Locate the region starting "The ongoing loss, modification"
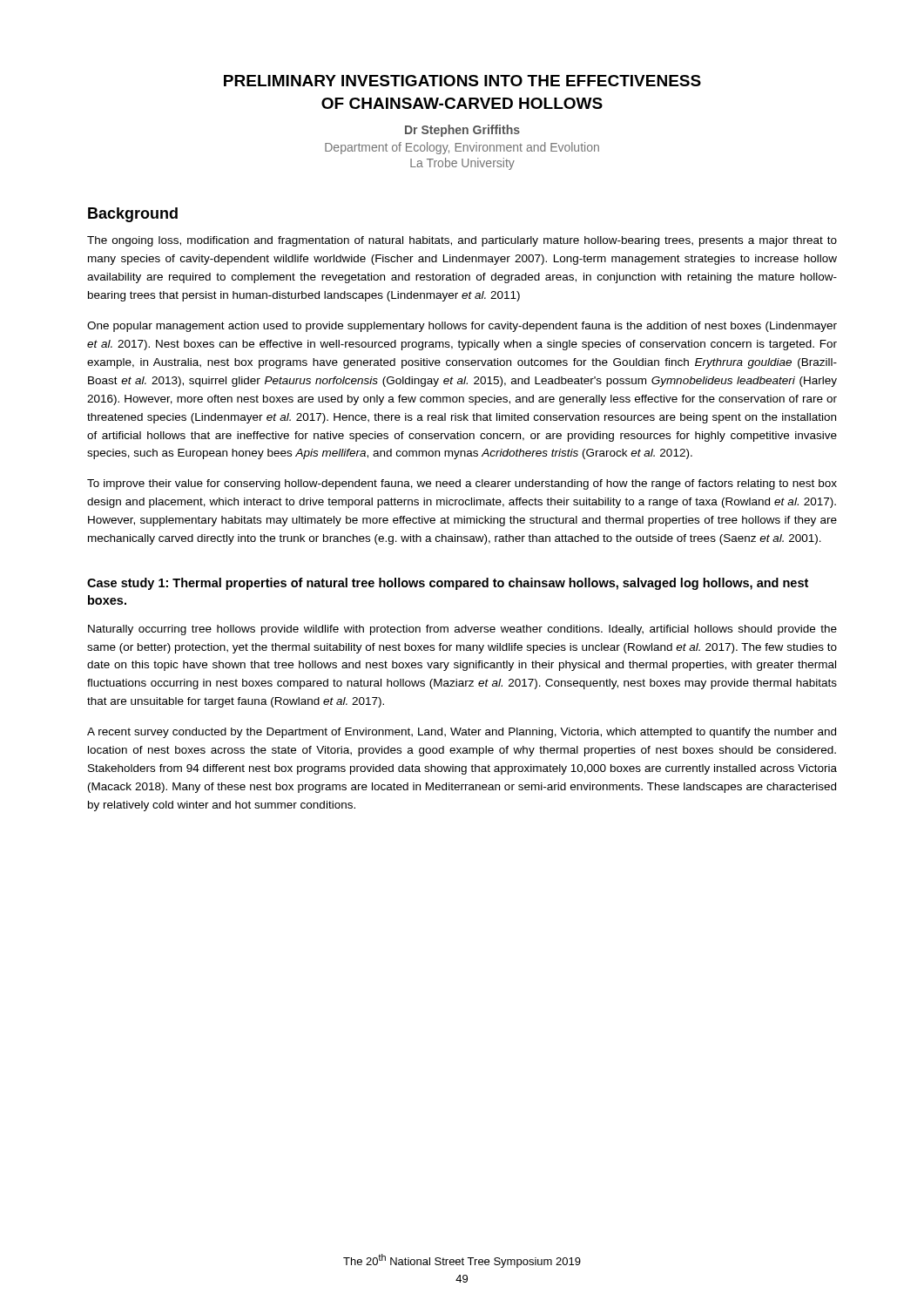The image size is (924, 1307). tap(462, 268)
